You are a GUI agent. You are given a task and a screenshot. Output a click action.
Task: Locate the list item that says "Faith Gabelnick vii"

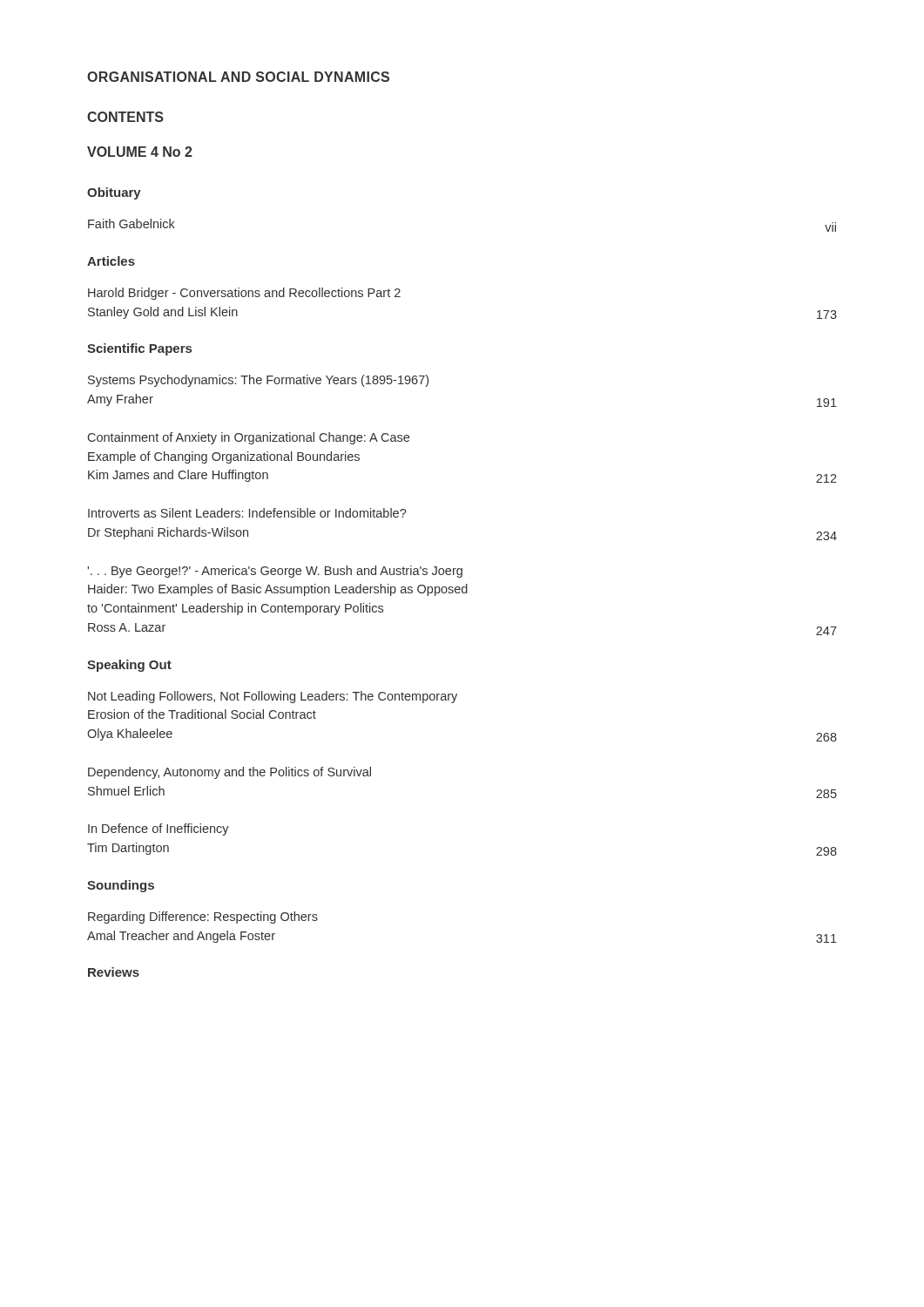pos(135,225)
